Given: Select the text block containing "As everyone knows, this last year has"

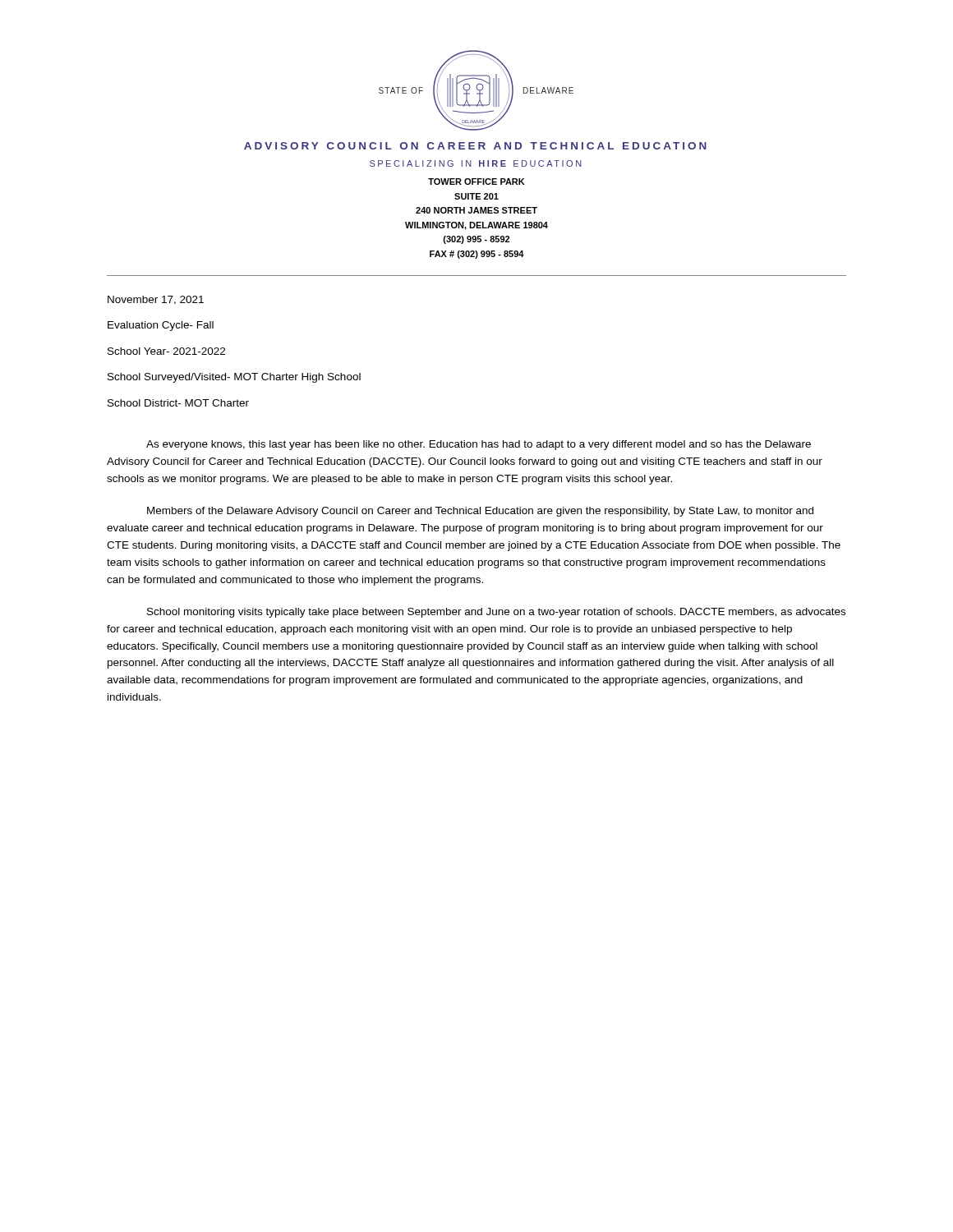Looking at the screenshot, I should click(x=464, y=461).
